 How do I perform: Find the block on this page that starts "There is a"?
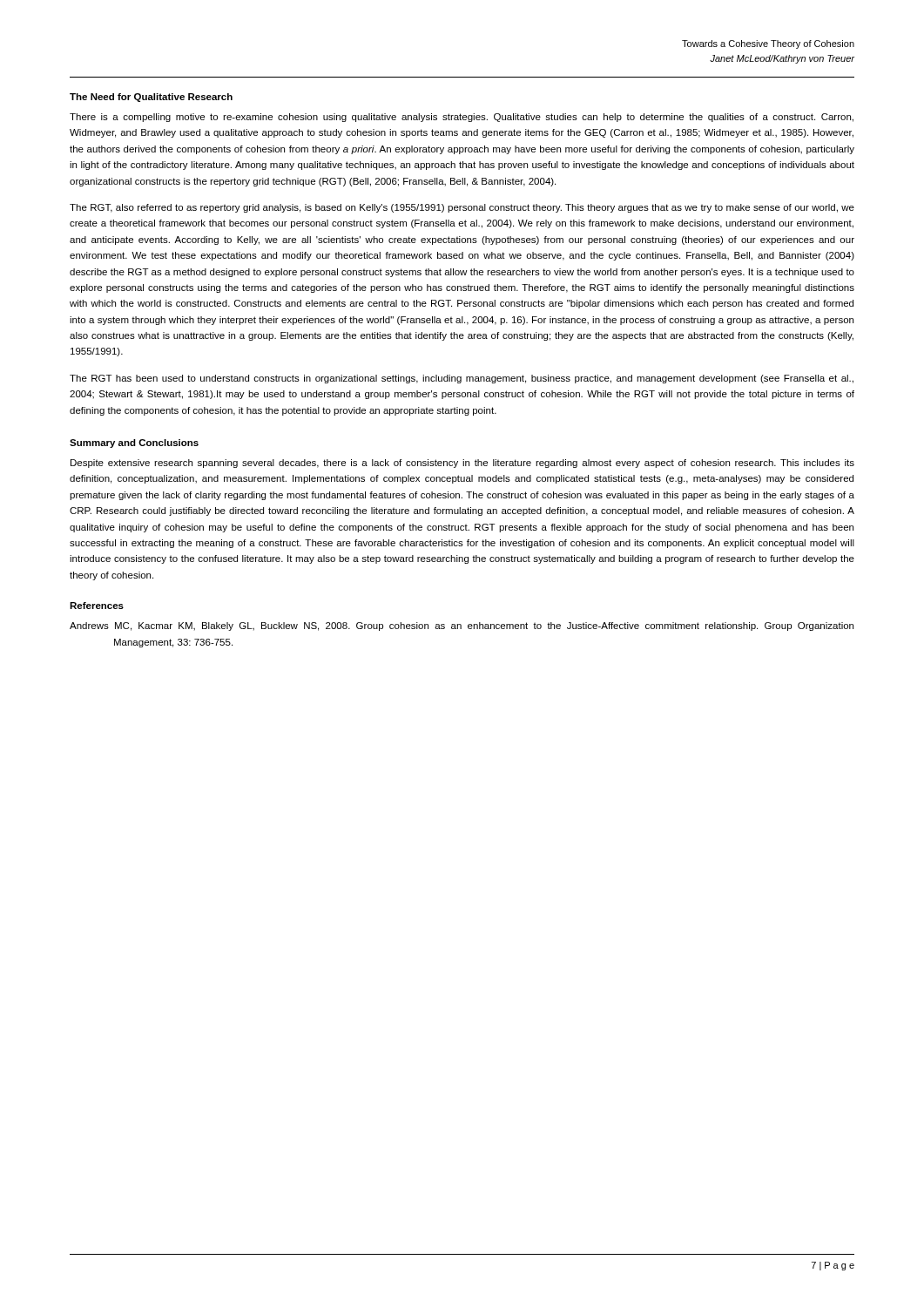(x=462, y=149)
